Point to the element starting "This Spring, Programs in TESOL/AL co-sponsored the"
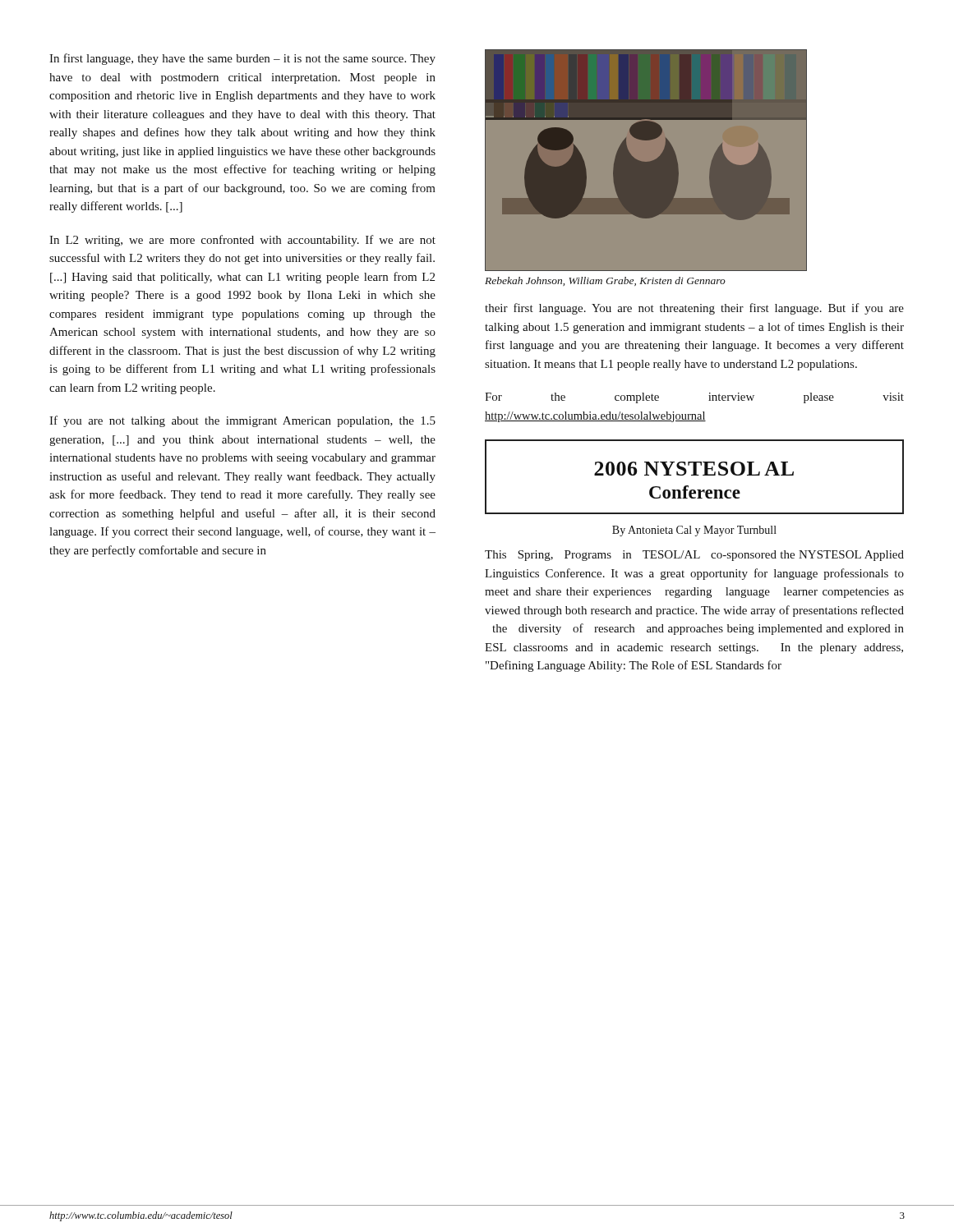The width and height of the screenshot is (954, 1232). 694,610
